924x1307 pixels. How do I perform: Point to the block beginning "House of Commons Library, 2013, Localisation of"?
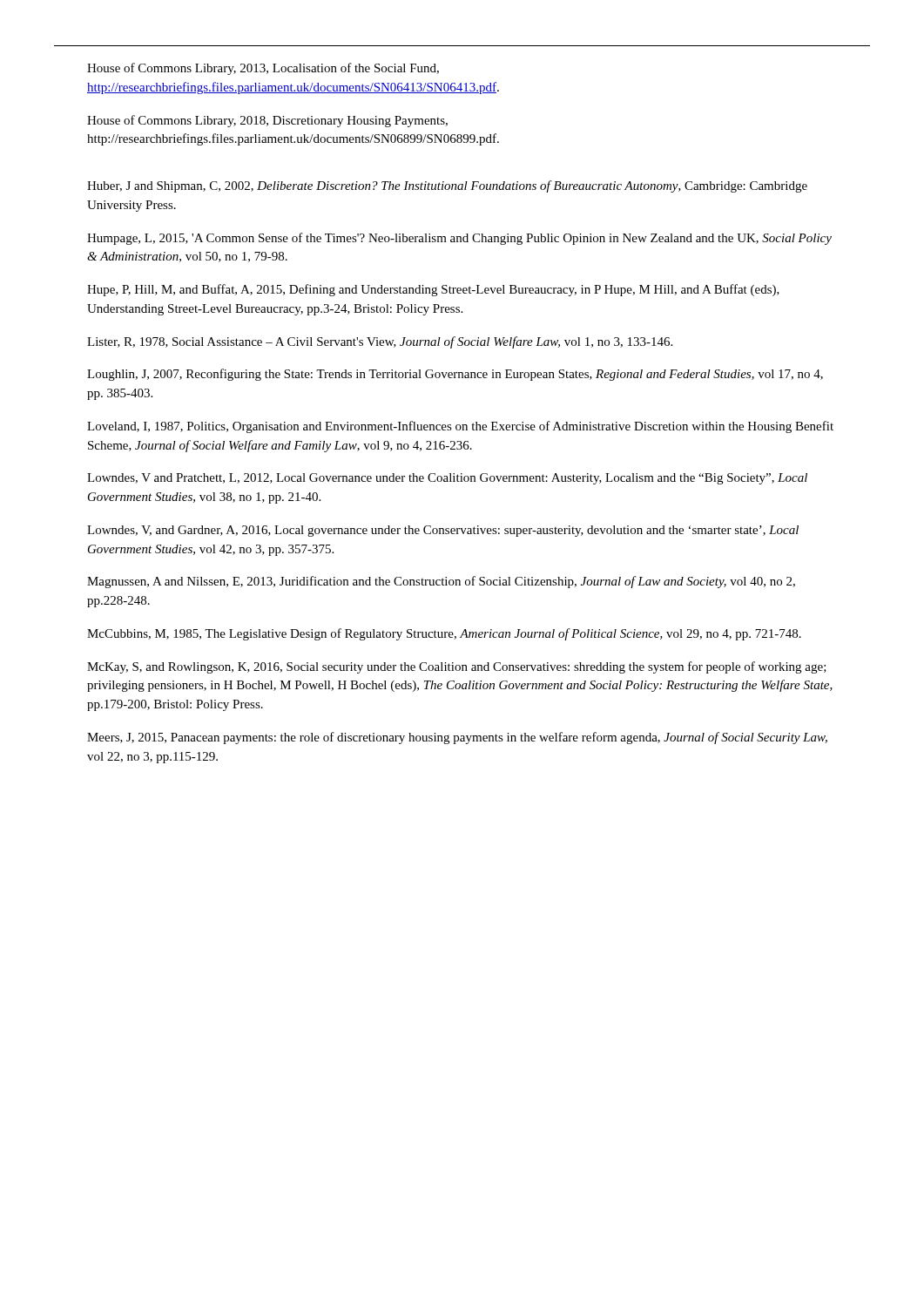(x=293, y=77)
